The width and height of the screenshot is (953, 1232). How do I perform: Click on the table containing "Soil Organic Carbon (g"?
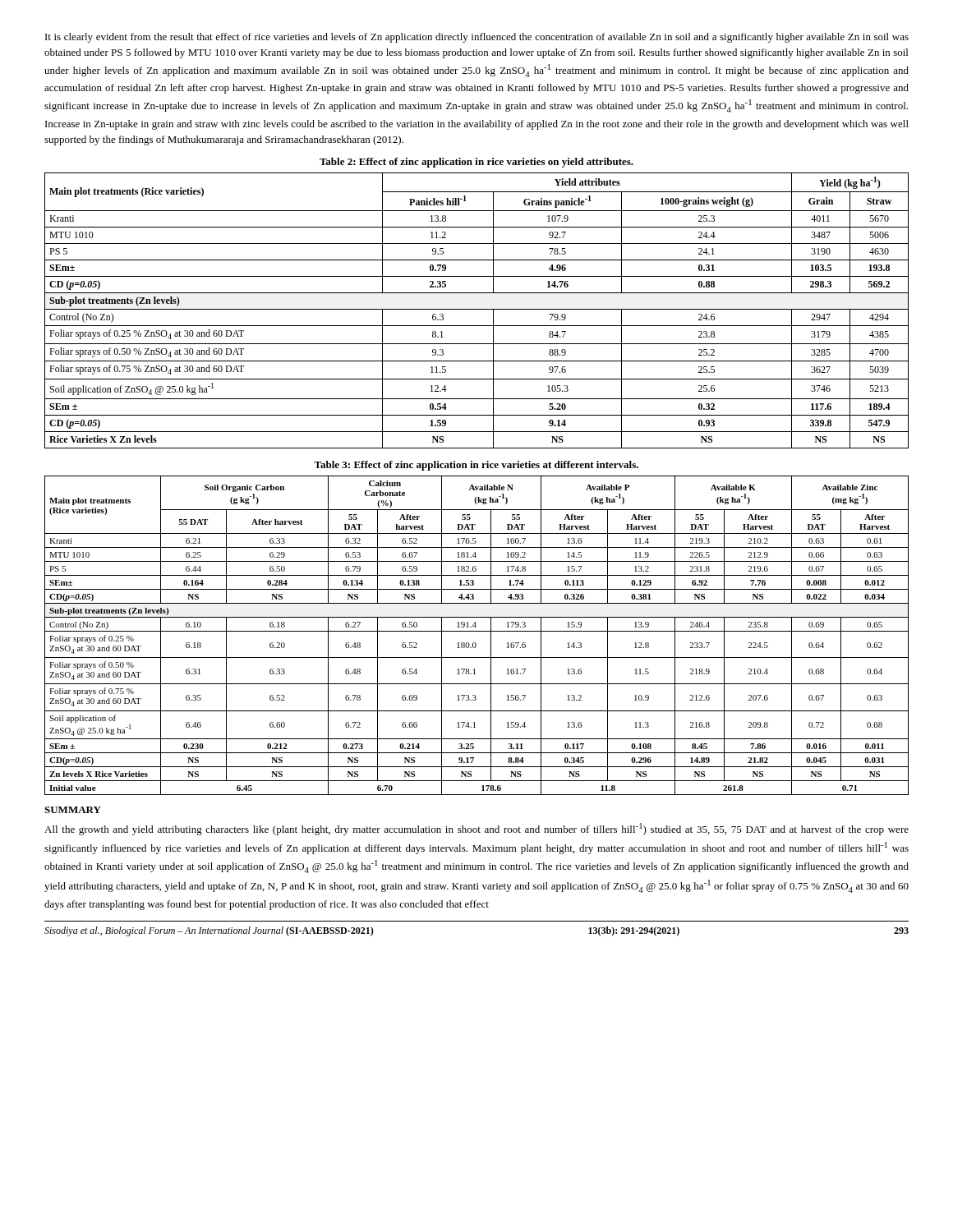(476, 635)
